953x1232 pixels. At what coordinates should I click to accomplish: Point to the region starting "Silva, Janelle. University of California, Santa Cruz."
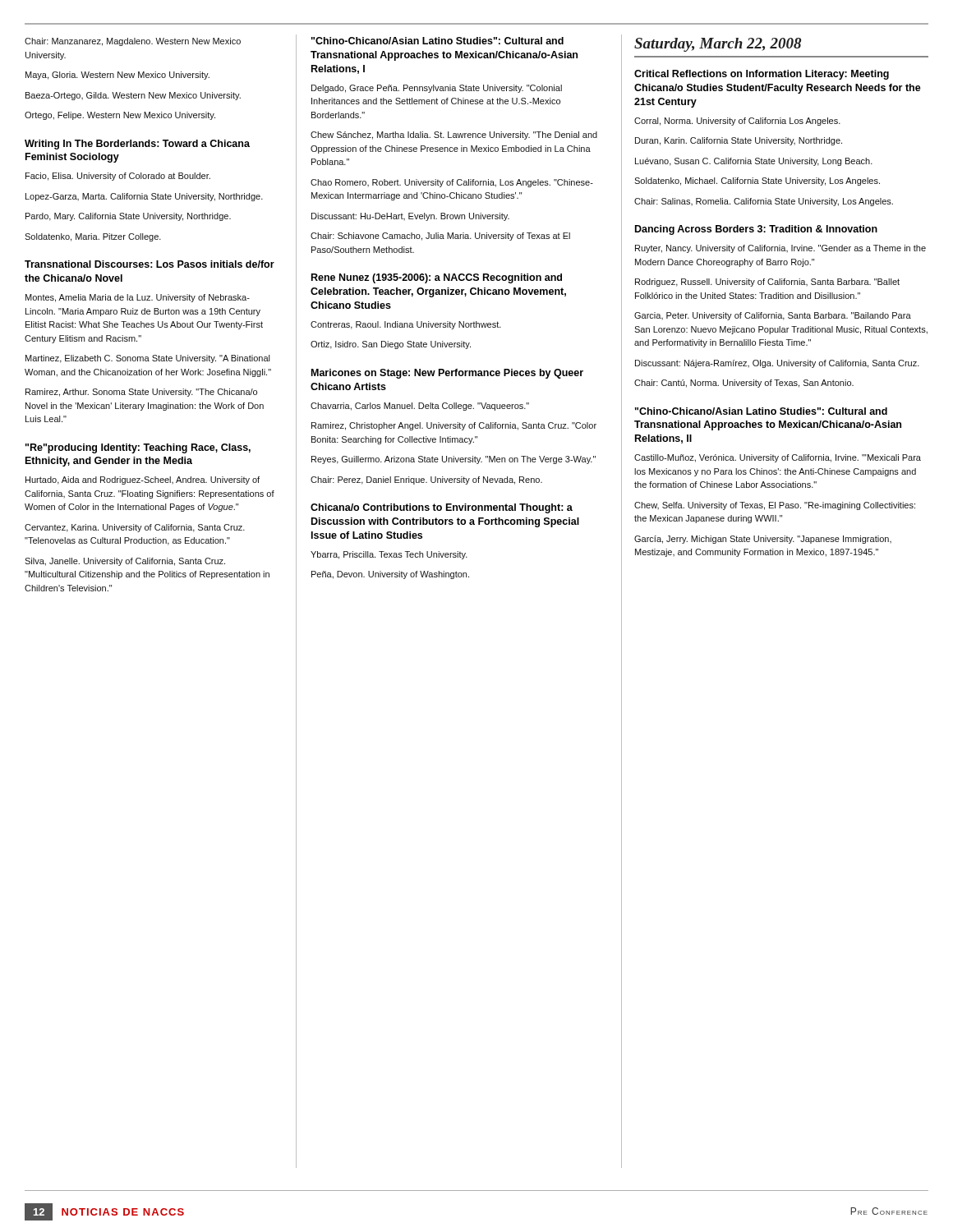pos(147,574)
